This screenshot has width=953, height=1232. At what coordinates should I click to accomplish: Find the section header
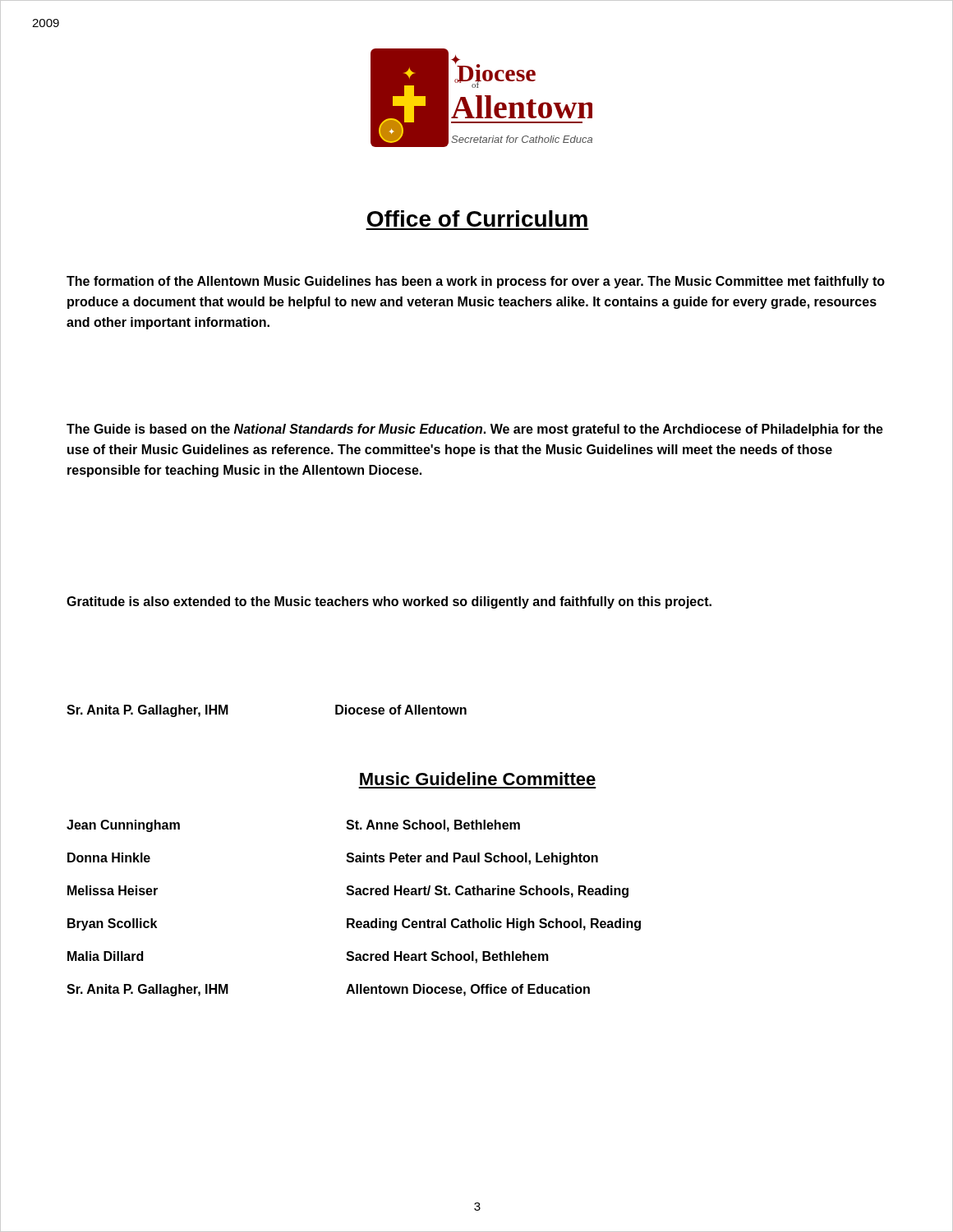coord(477,779)
